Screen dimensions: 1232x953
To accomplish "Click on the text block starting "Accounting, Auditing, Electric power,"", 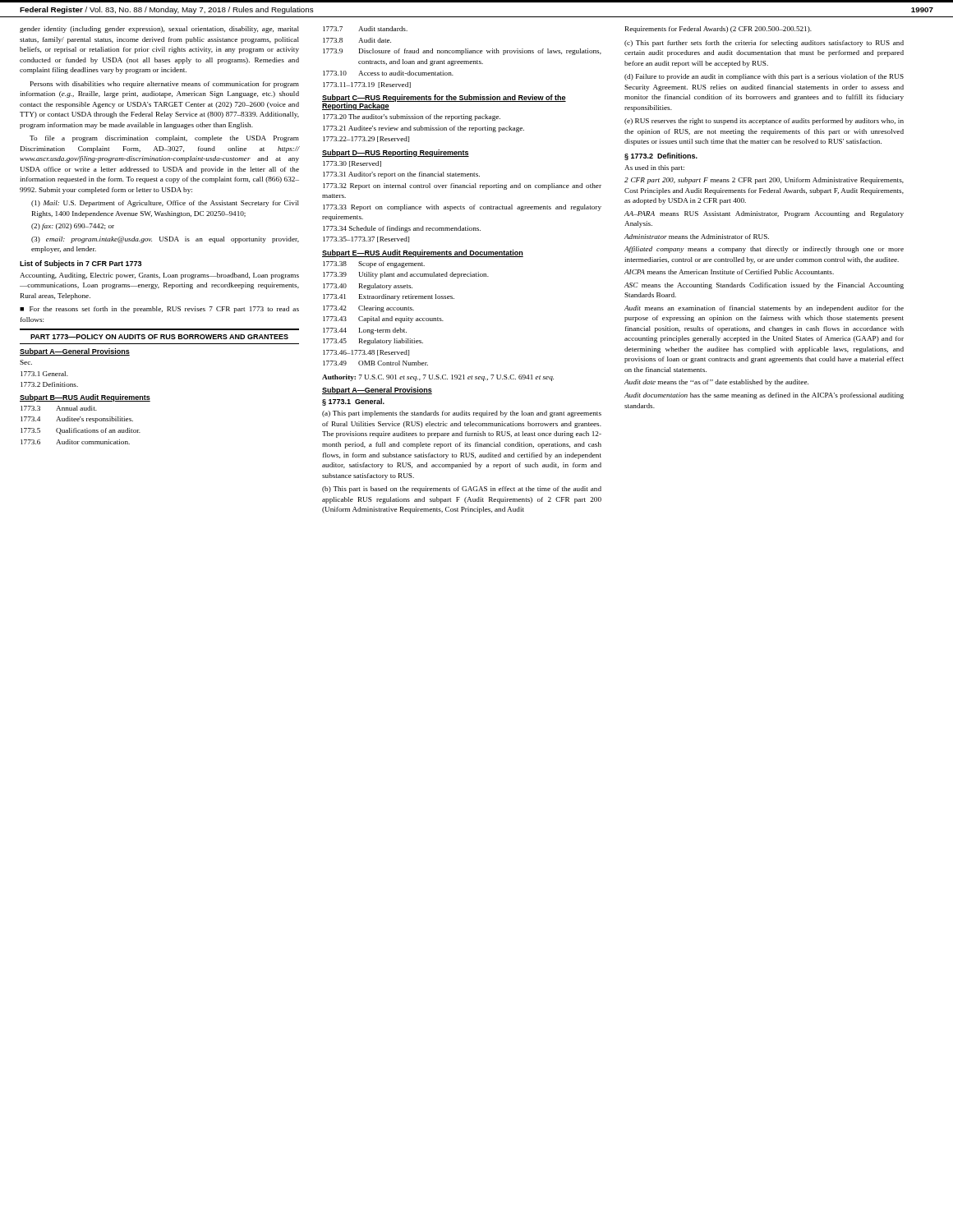I will [159, 285].
